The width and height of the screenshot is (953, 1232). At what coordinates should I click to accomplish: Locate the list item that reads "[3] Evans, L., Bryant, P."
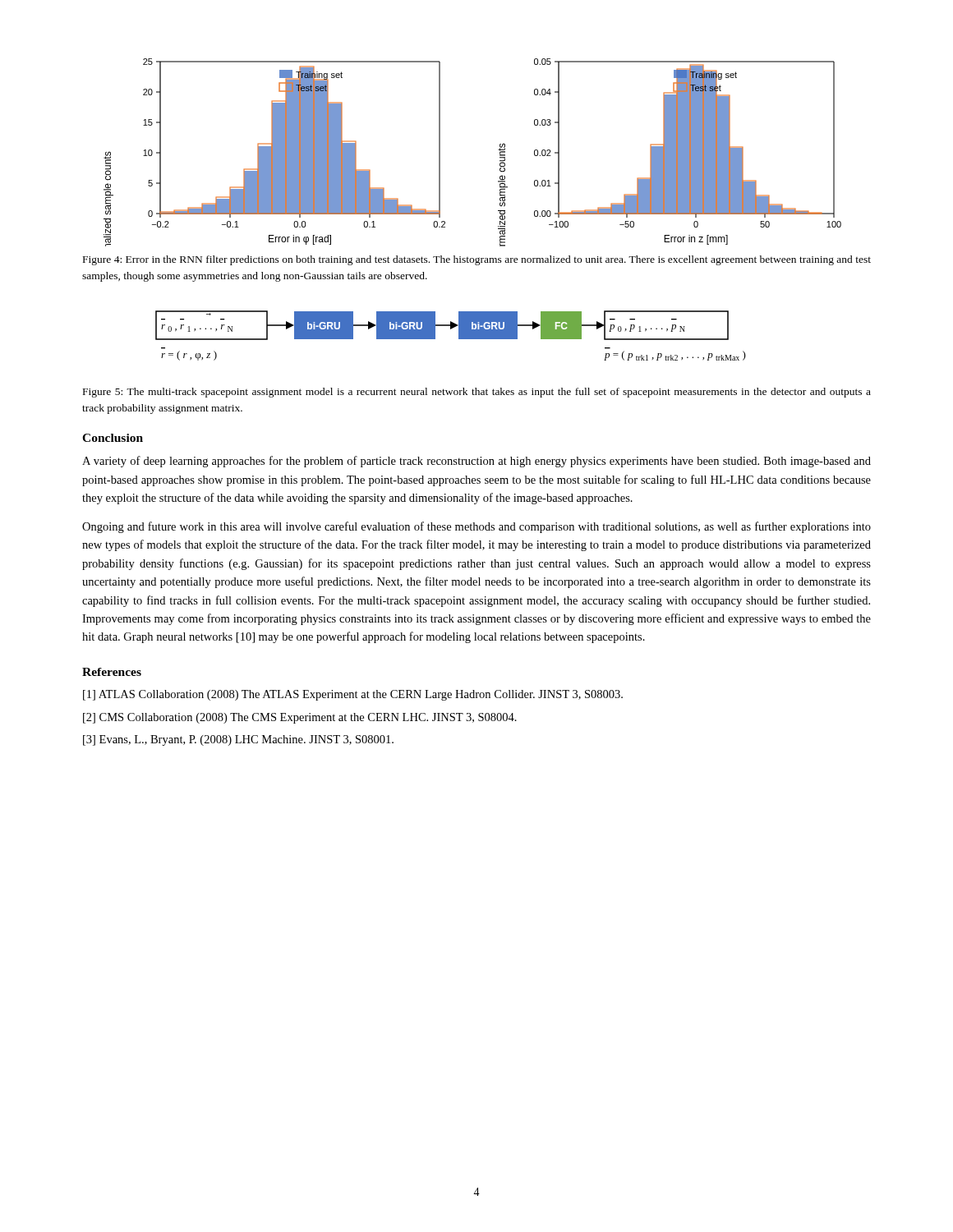pos(238,740)
